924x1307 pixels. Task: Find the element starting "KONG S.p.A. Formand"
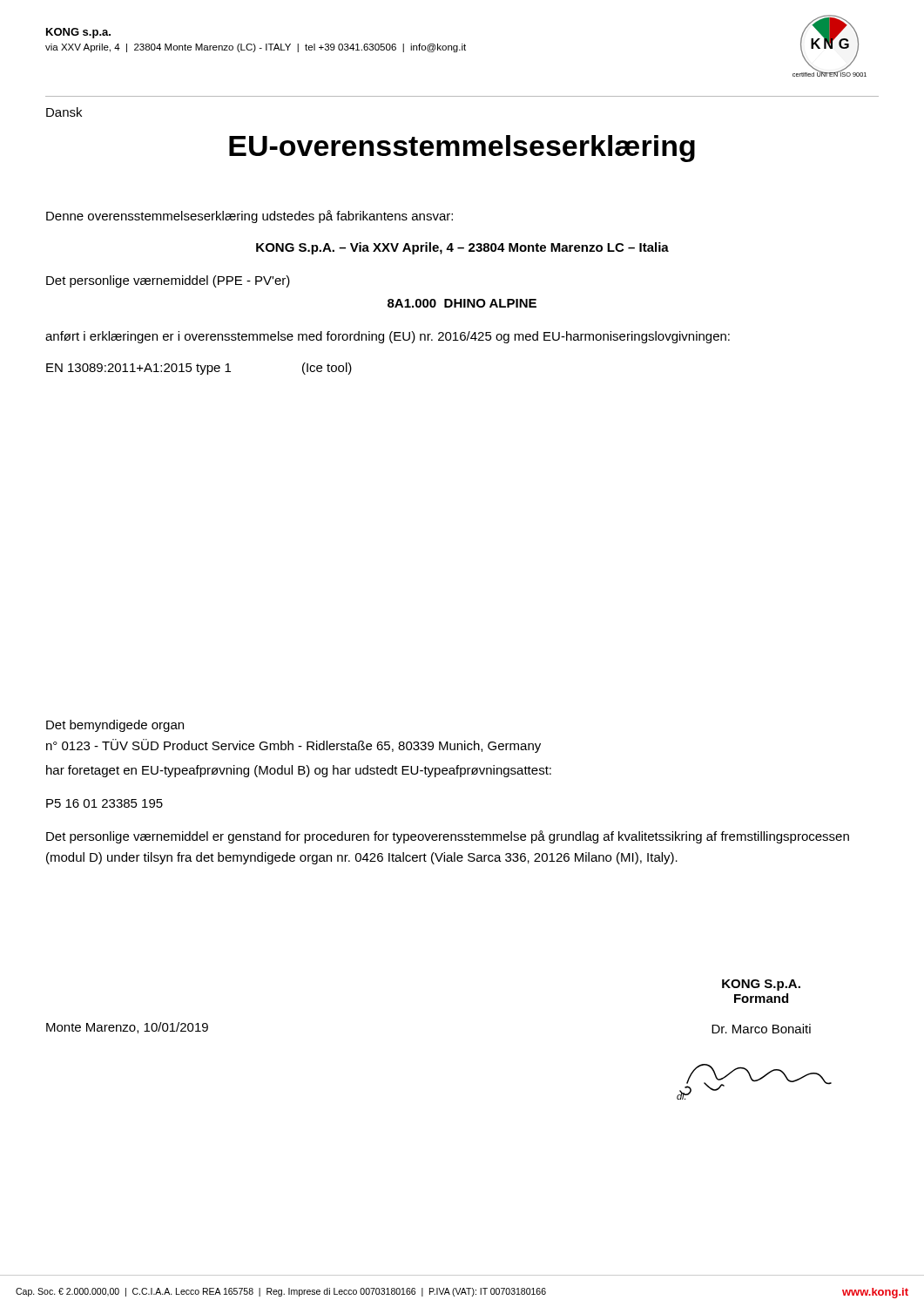[x=761, y=991]
